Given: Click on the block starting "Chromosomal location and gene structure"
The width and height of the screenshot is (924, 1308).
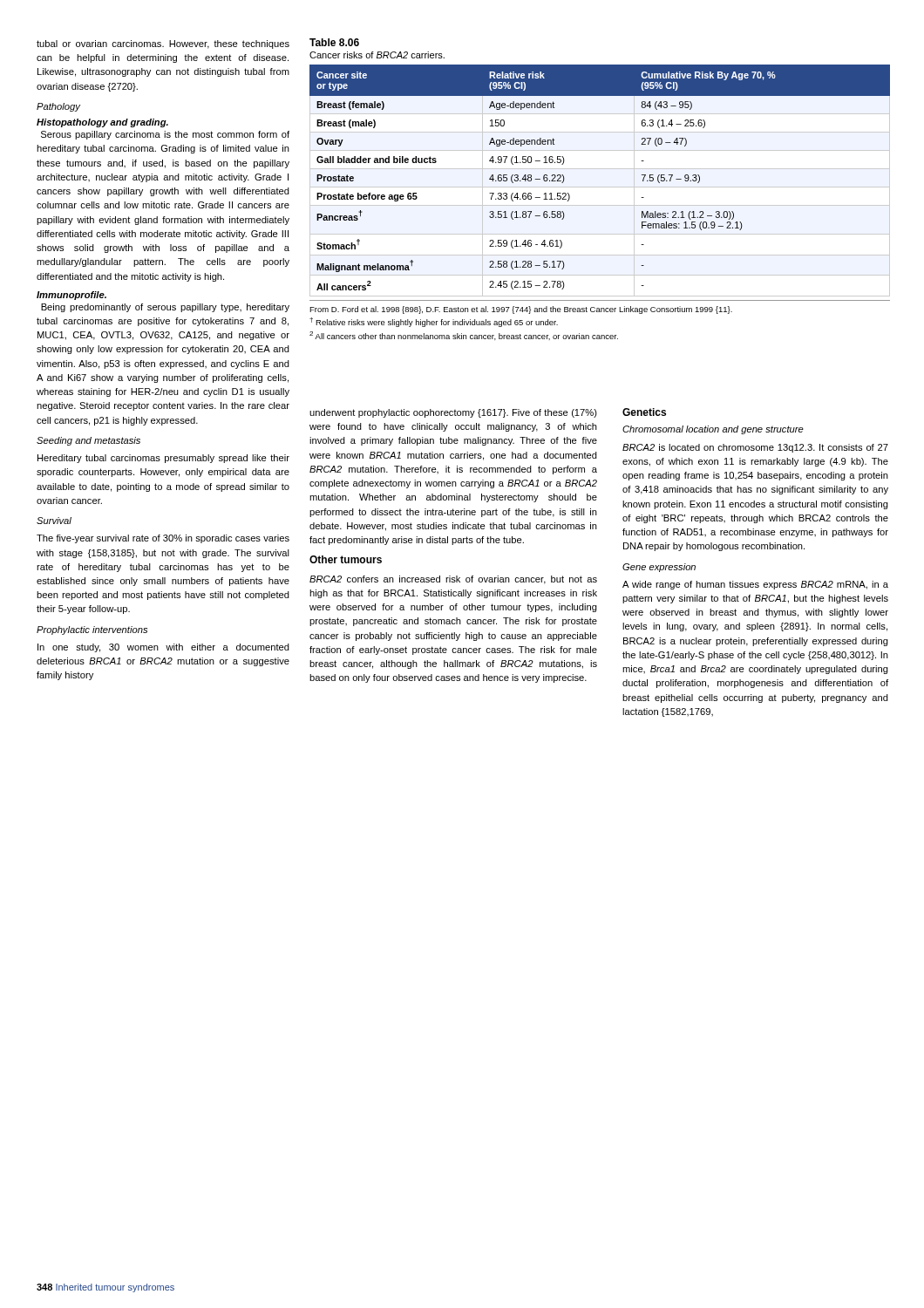Looking at the screenshot, I should [x=755, y=429].
